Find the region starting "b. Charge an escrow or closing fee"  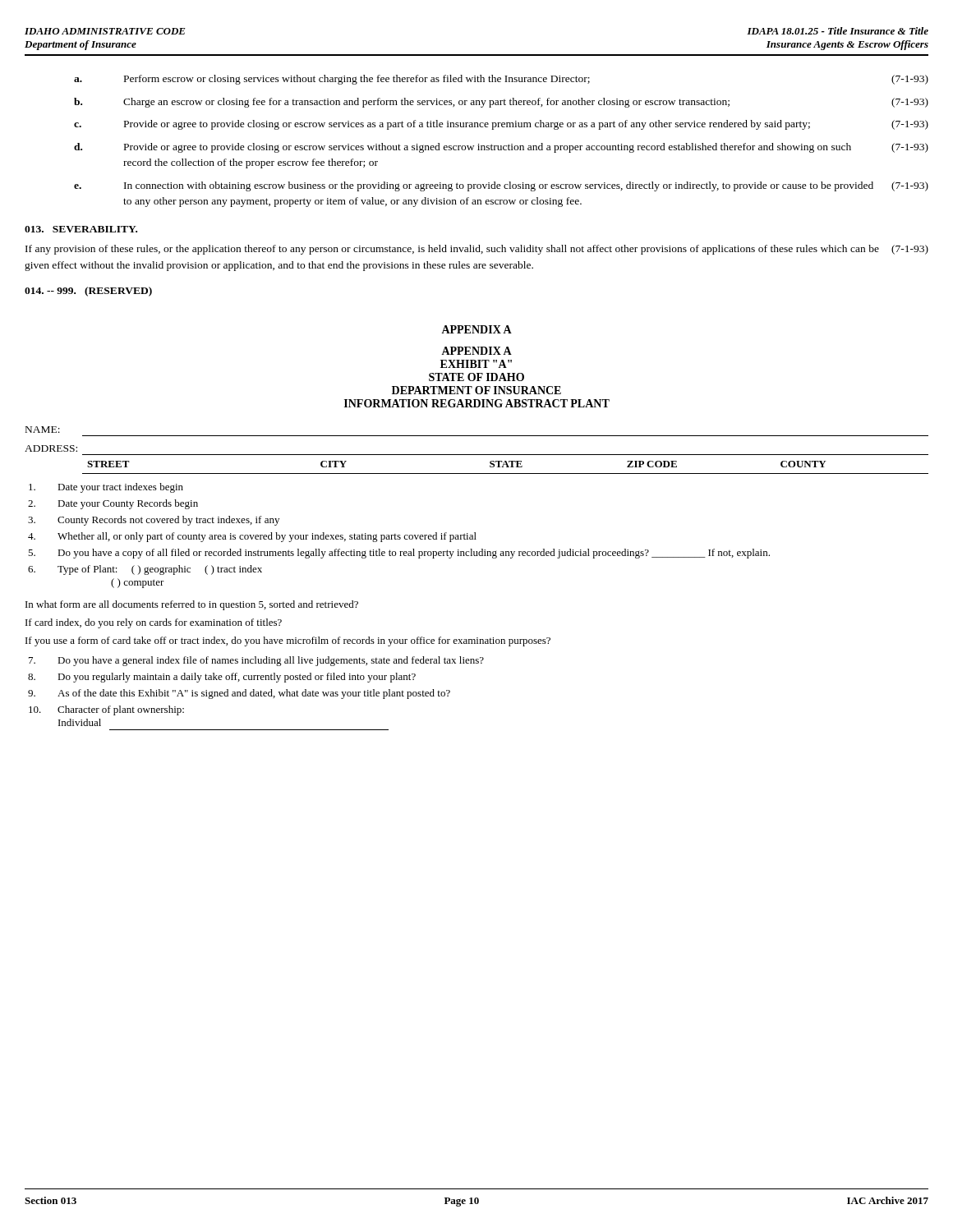pyautogui.click(x=501, y=101)
